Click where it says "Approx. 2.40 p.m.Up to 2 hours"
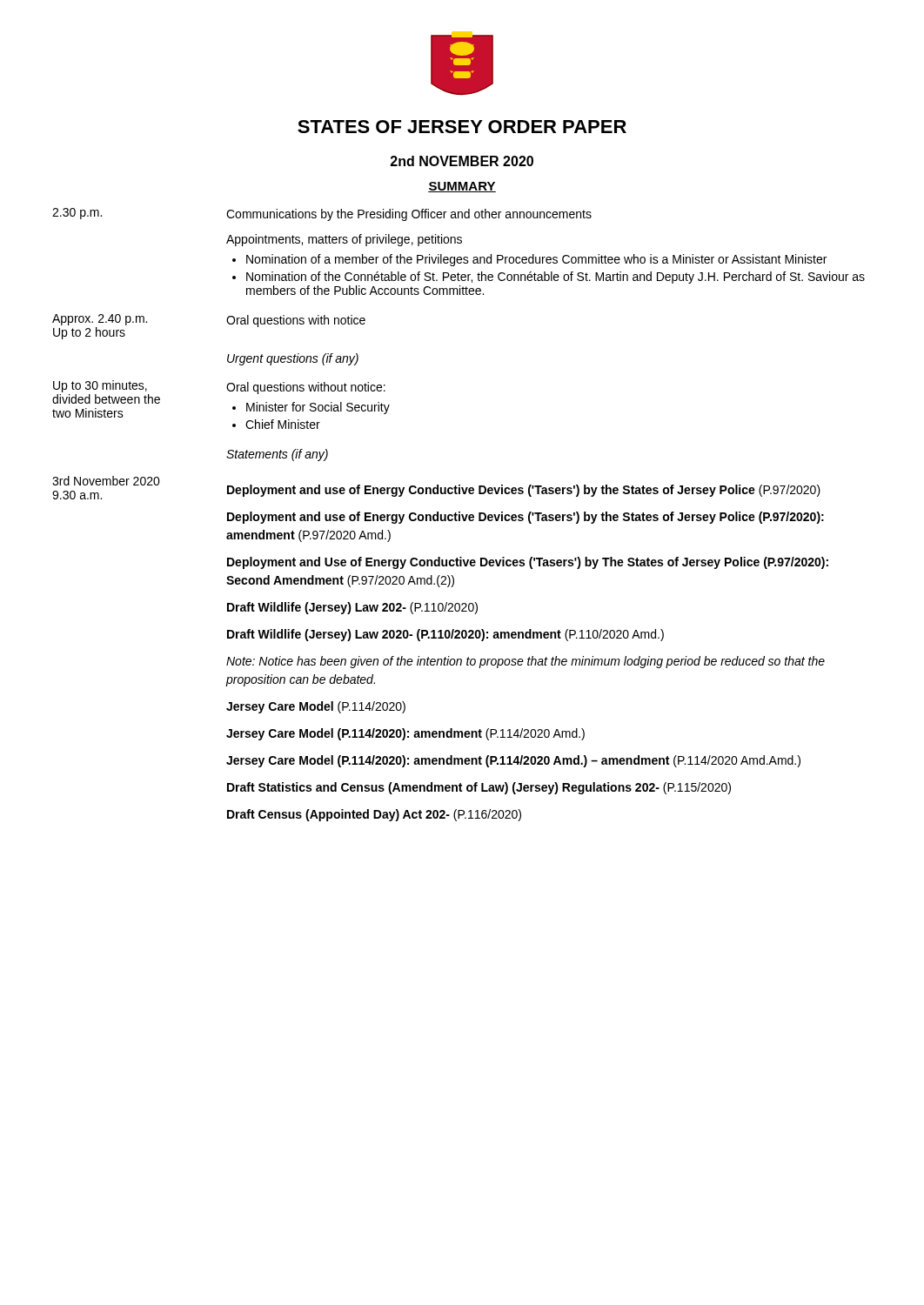This screenshot has width=924, height=1305. coord(100,325)
